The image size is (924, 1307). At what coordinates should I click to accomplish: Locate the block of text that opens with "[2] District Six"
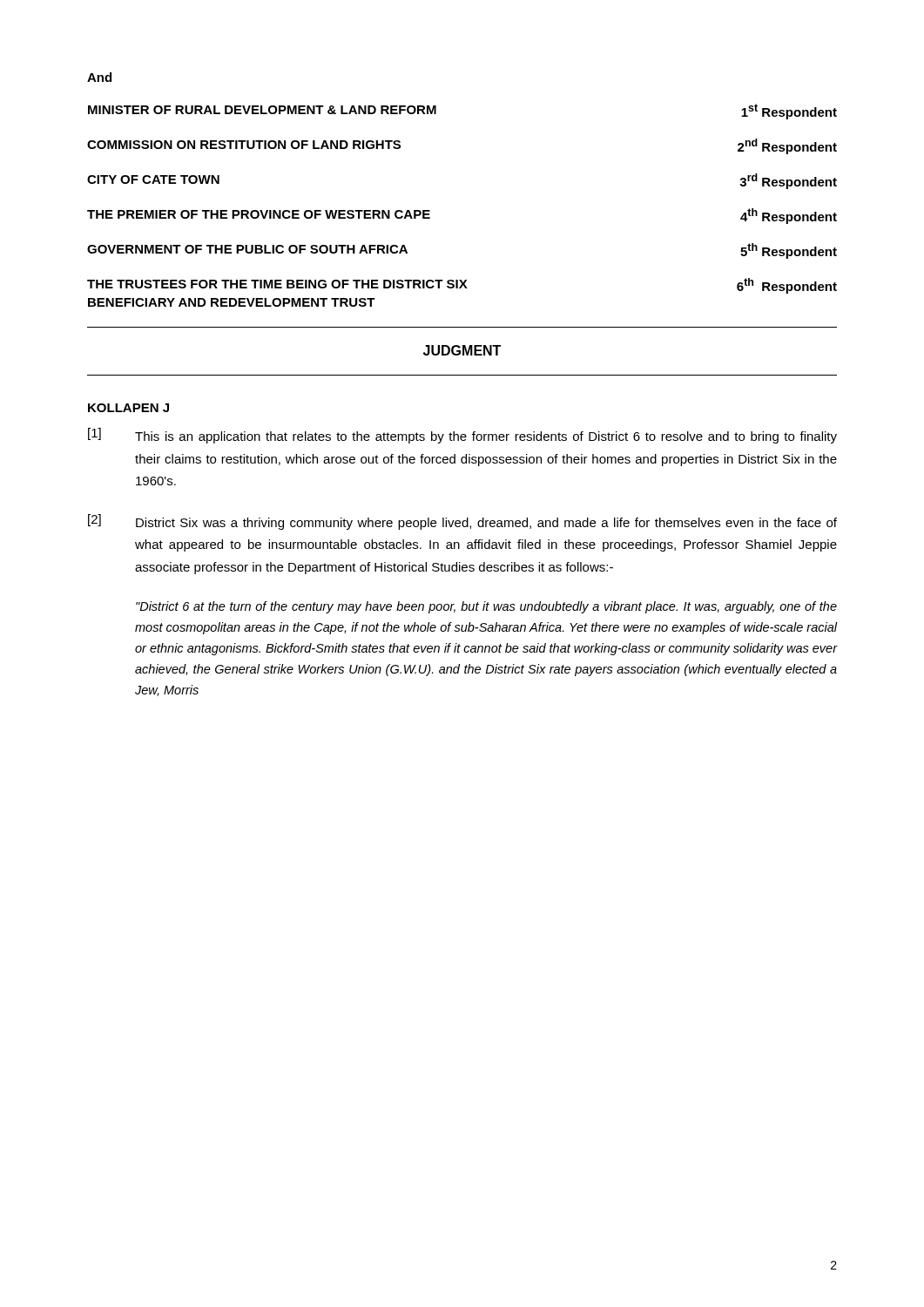pyautogui.click(x=462, y=544)
